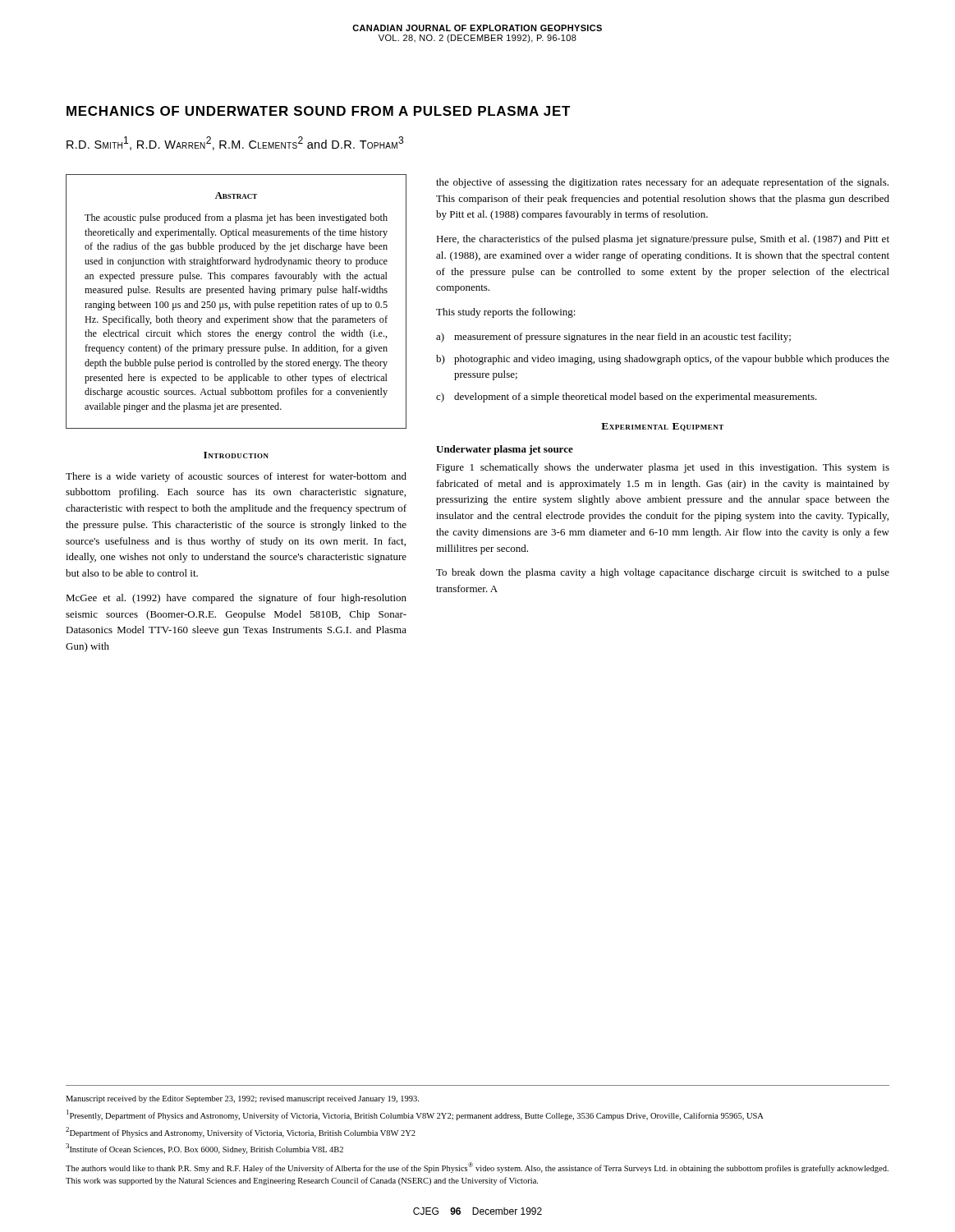Screen dimensions: 1232x955
Task: Locate the text block that says "This study reports"
Action: point(506,312)
